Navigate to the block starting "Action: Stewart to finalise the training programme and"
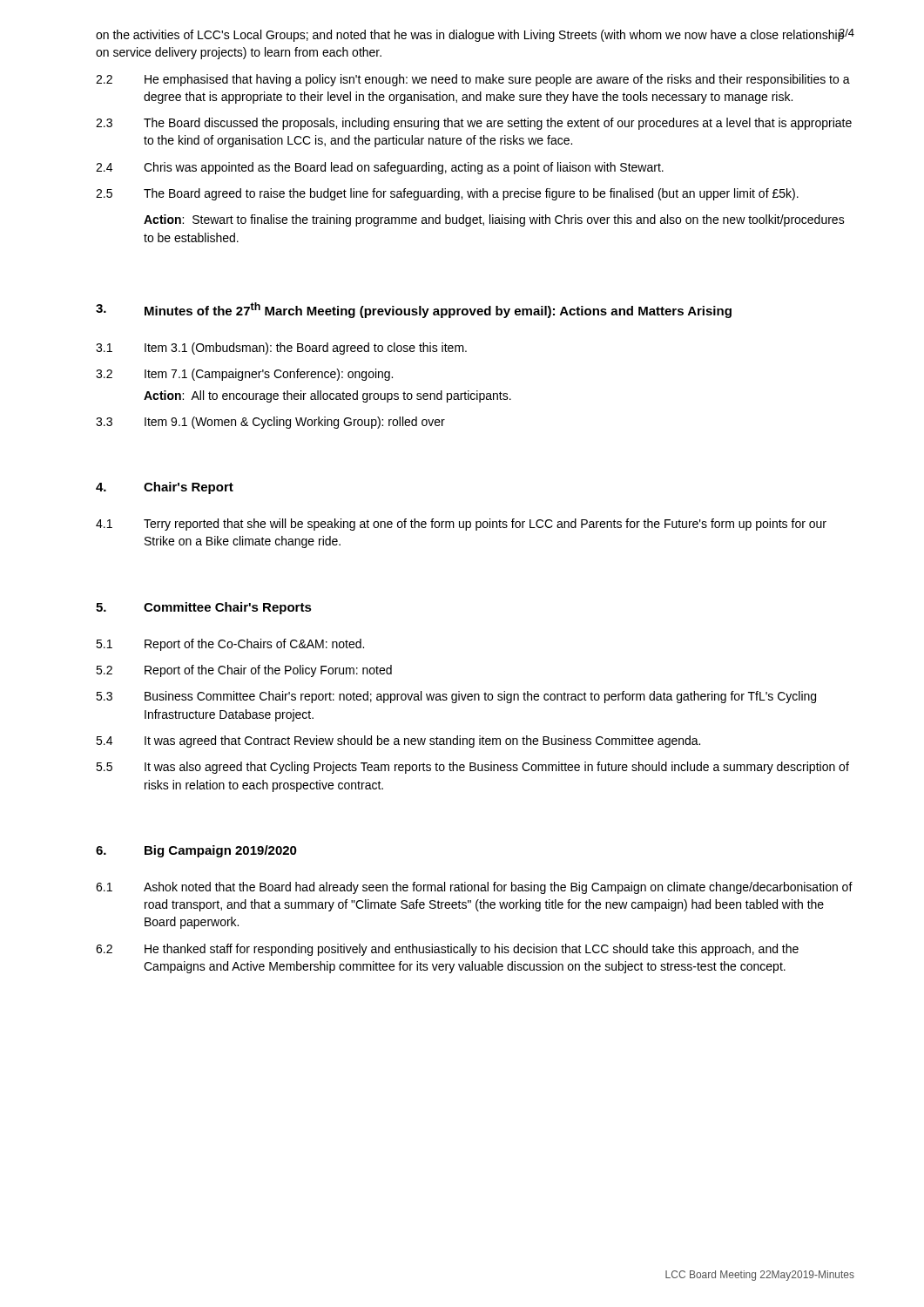Viewport: 924px width, 1307px height. tap(475, 229)
